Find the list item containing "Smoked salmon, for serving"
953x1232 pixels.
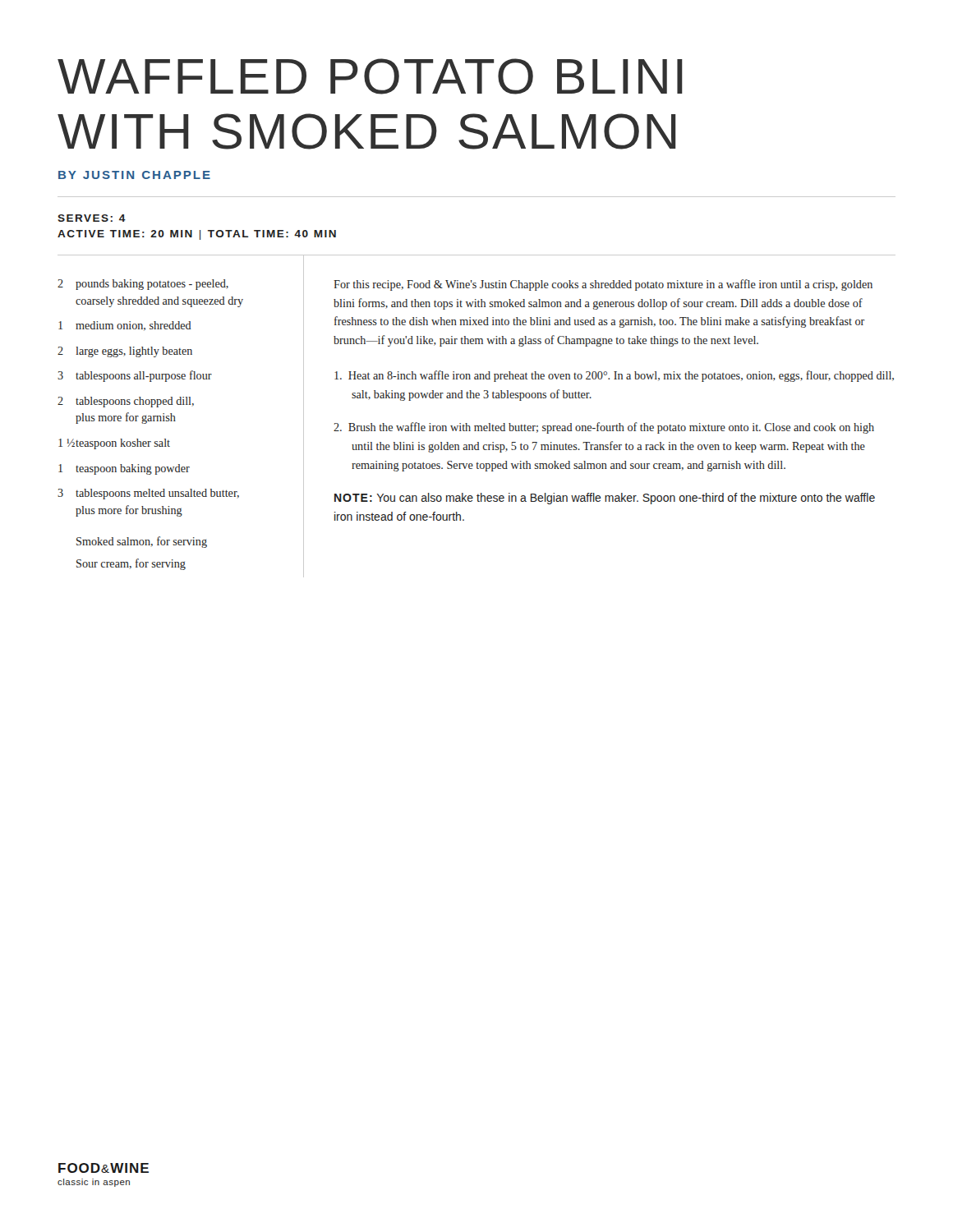(x=141, y=542)
